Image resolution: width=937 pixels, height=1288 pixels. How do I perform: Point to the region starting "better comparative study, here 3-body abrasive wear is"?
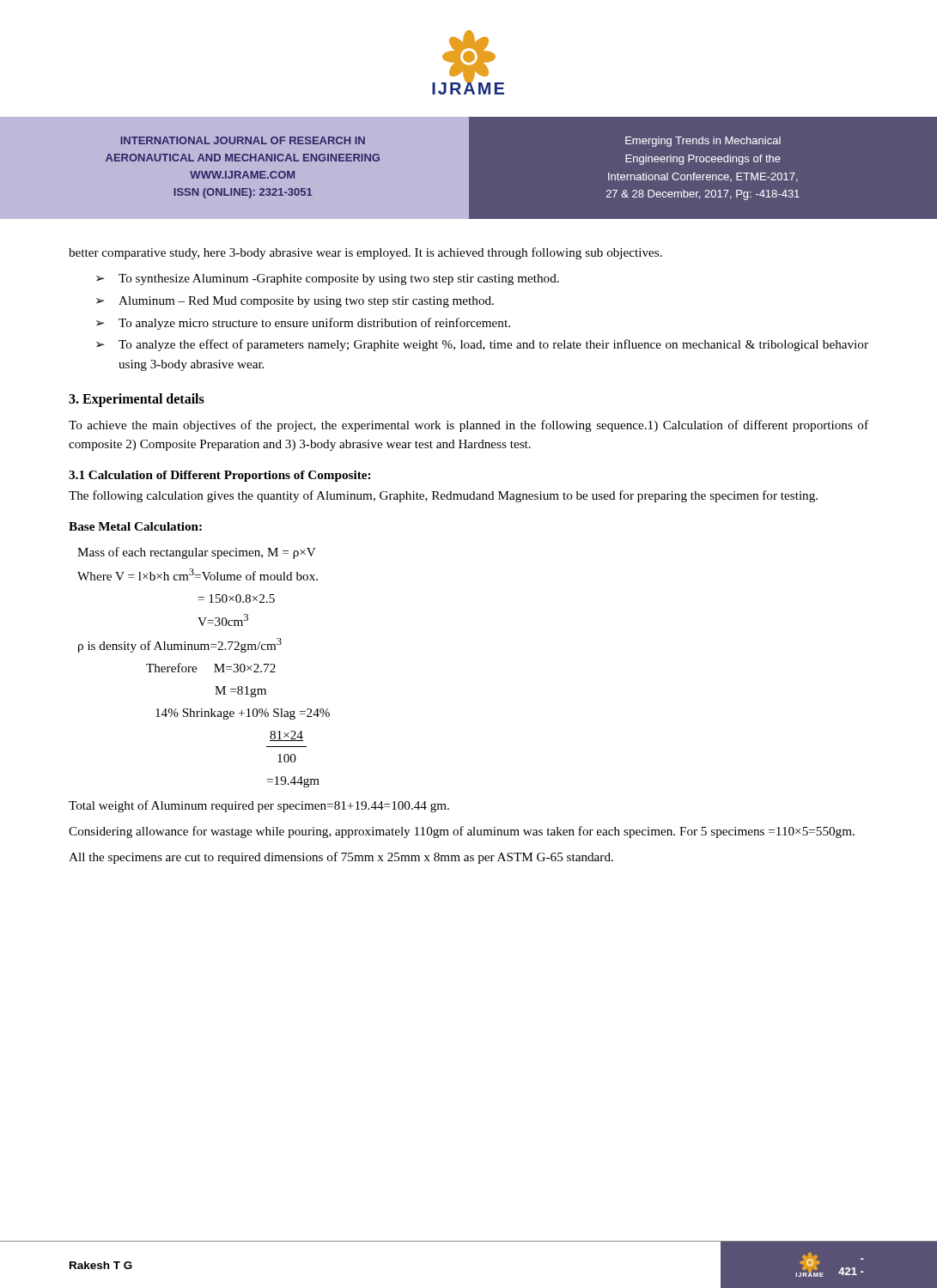tap(468, 253)
